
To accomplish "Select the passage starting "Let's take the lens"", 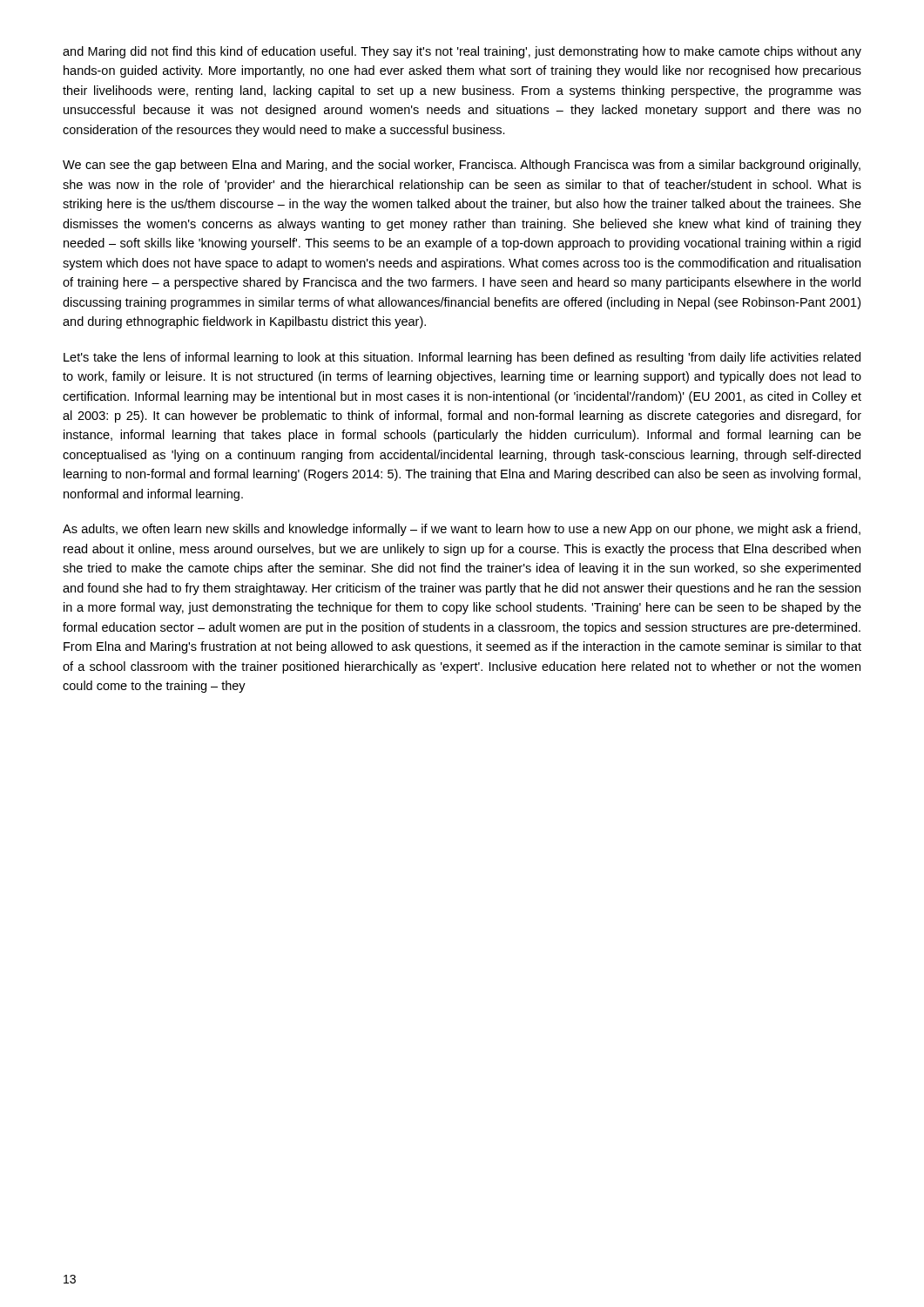I will pos(462,425).
